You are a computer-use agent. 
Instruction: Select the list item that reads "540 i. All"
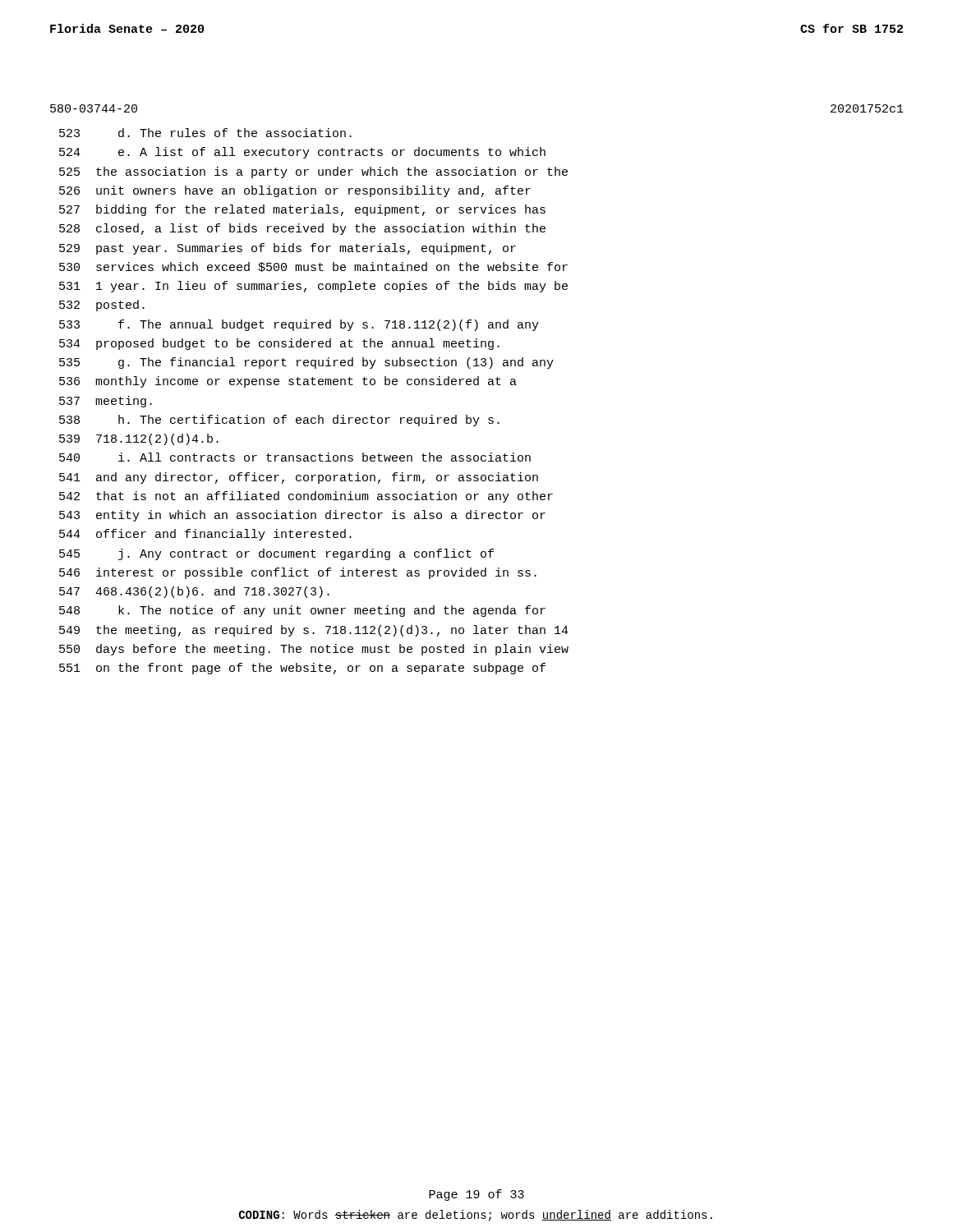pos(476,497)
